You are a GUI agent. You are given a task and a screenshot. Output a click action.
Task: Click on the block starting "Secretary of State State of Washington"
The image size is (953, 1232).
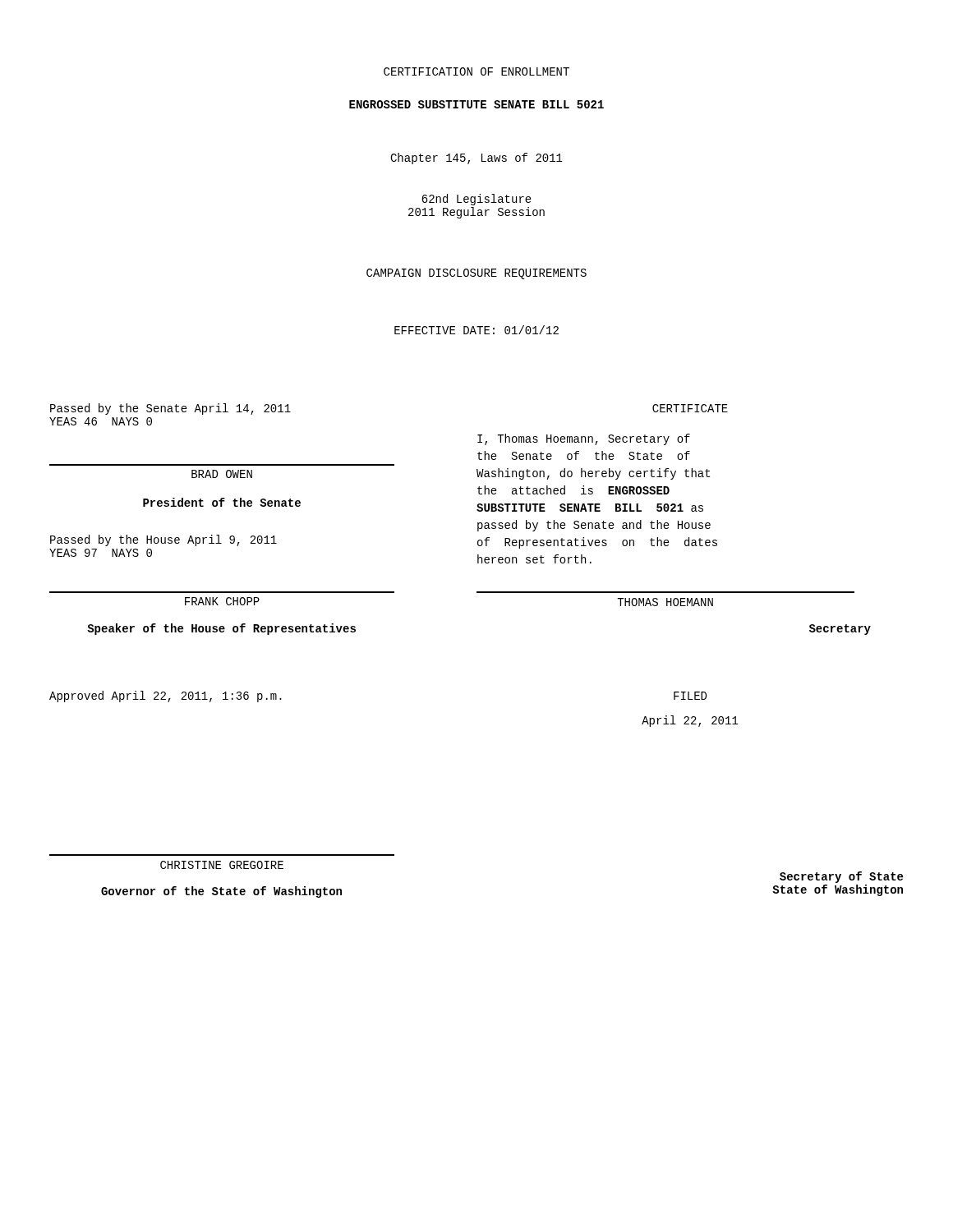(x=838, y=884)
